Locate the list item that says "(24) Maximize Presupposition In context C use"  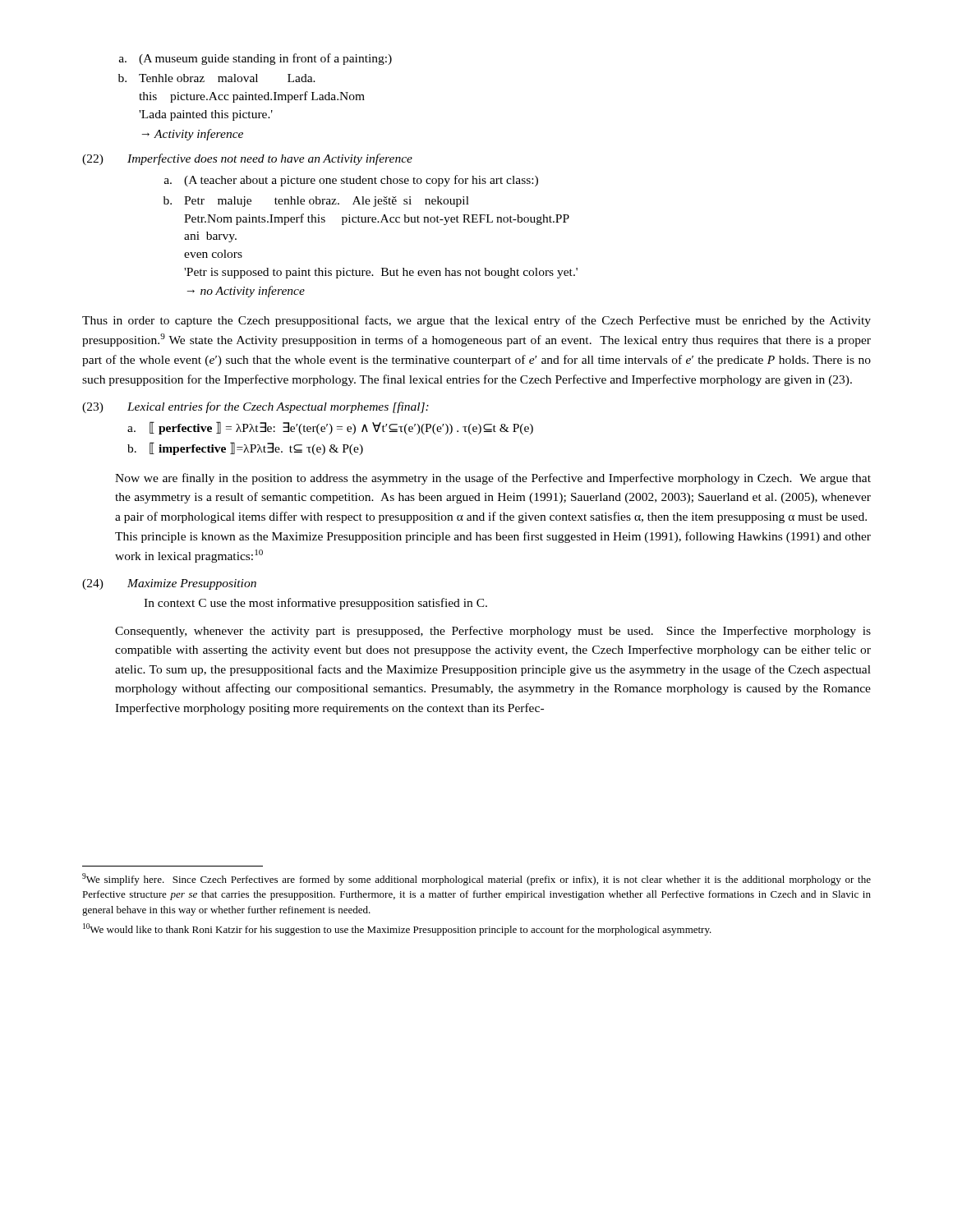pyautogui.click(x=476, y=593)
